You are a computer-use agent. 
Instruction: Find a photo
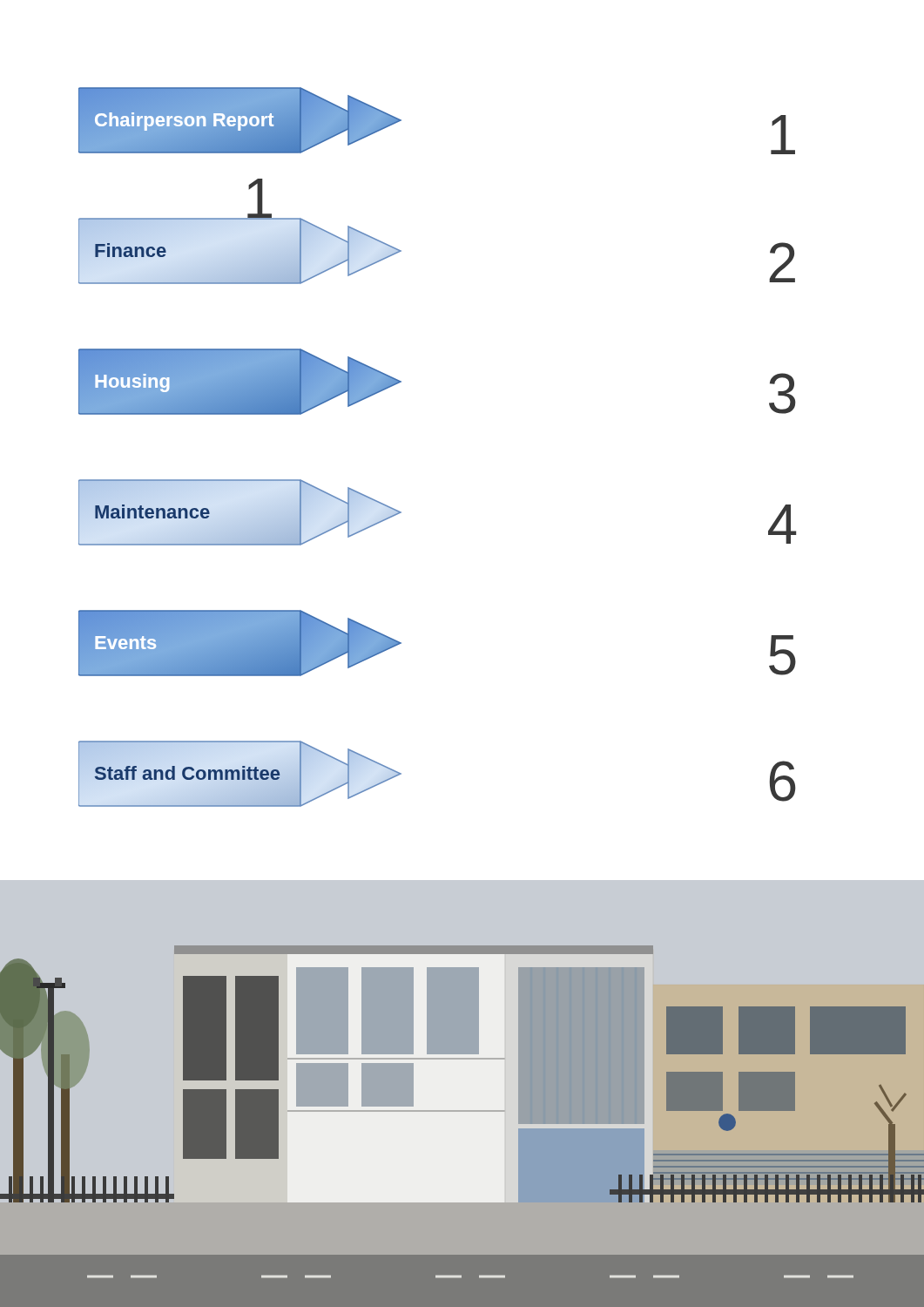coord(462,1094)
